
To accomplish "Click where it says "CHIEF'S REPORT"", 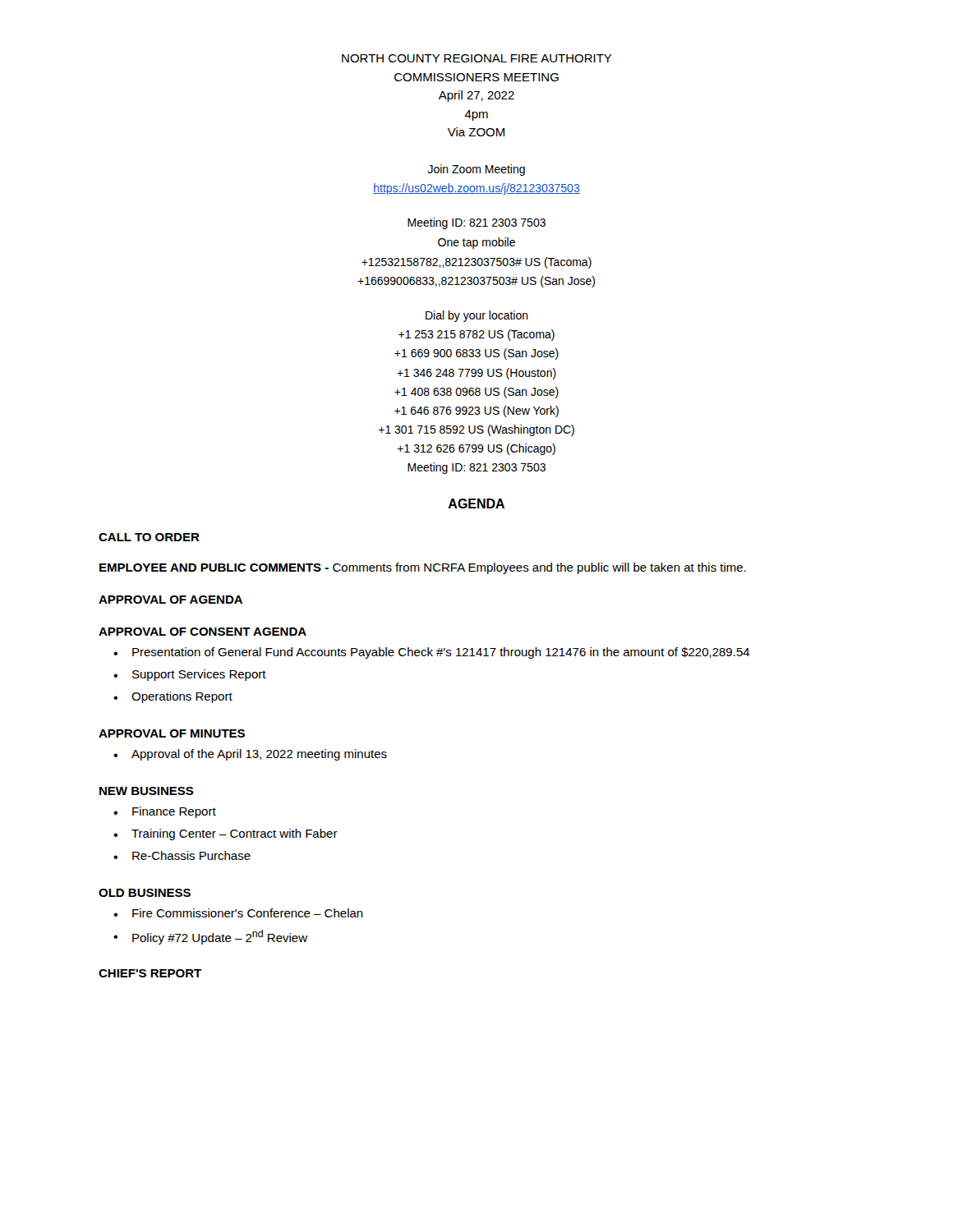I will click(x=150, y=973).
